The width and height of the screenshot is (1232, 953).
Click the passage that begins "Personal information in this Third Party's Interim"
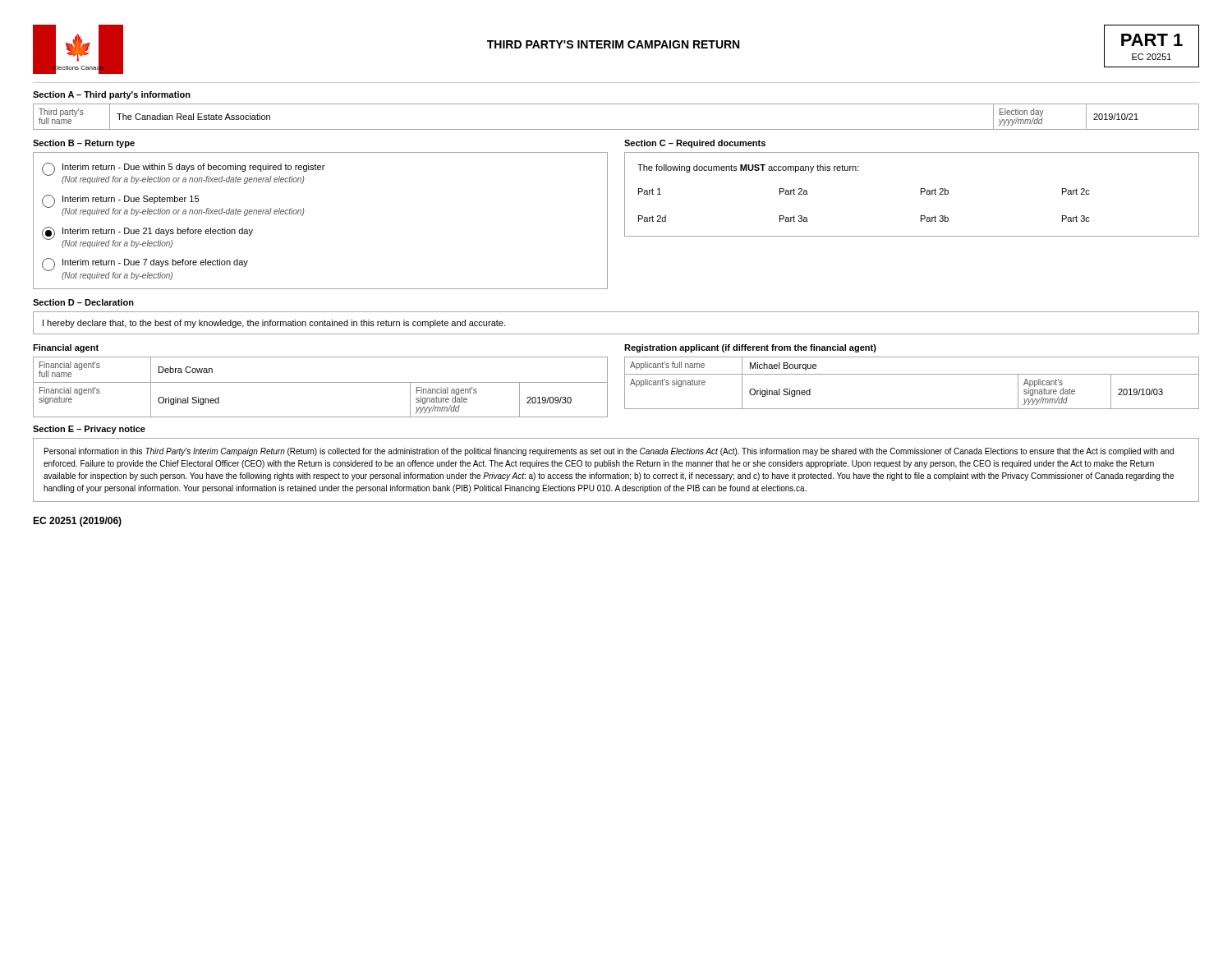click(609, 470)
